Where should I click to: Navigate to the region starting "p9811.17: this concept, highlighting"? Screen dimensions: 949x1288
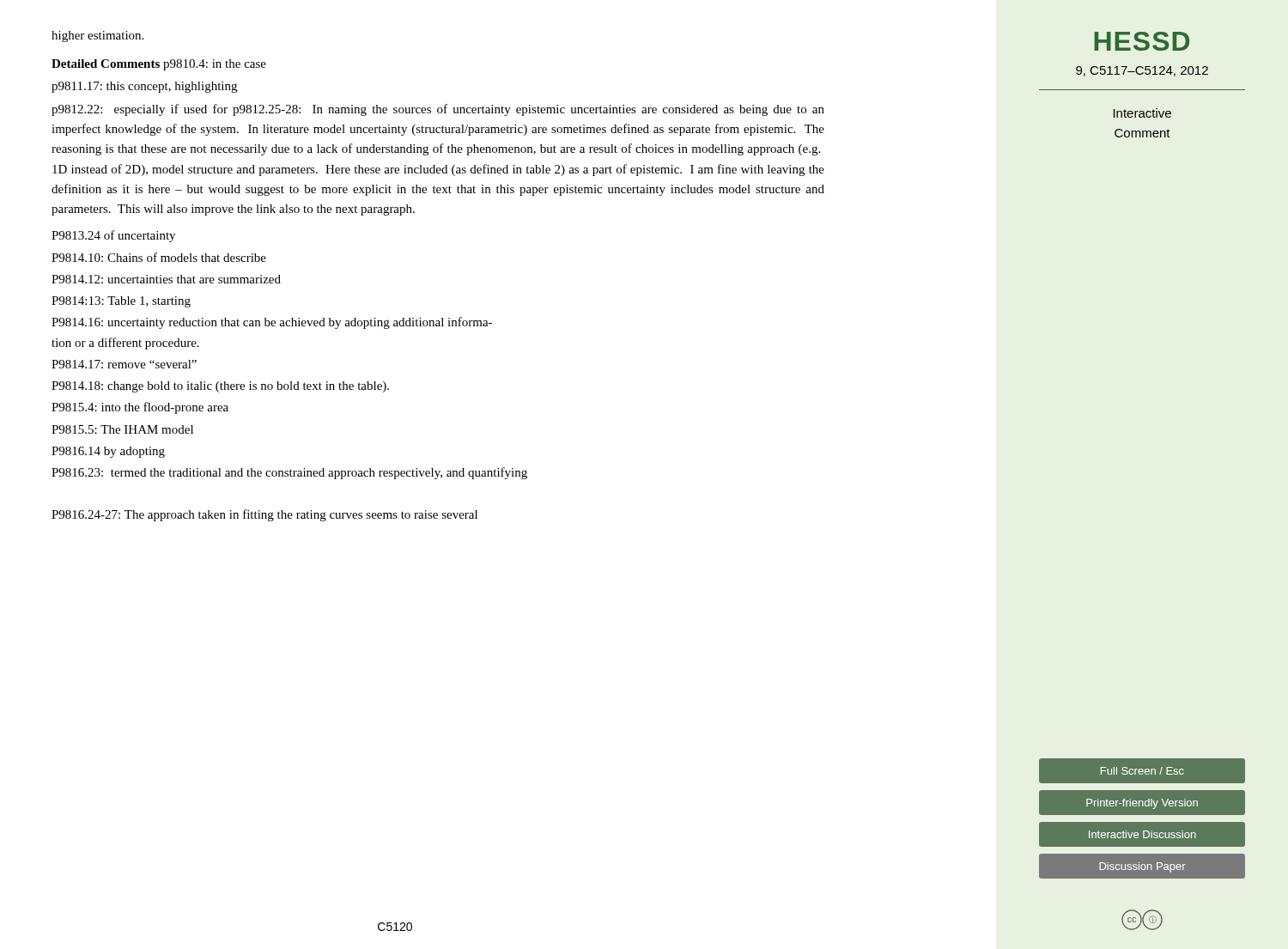pos(144,85)
